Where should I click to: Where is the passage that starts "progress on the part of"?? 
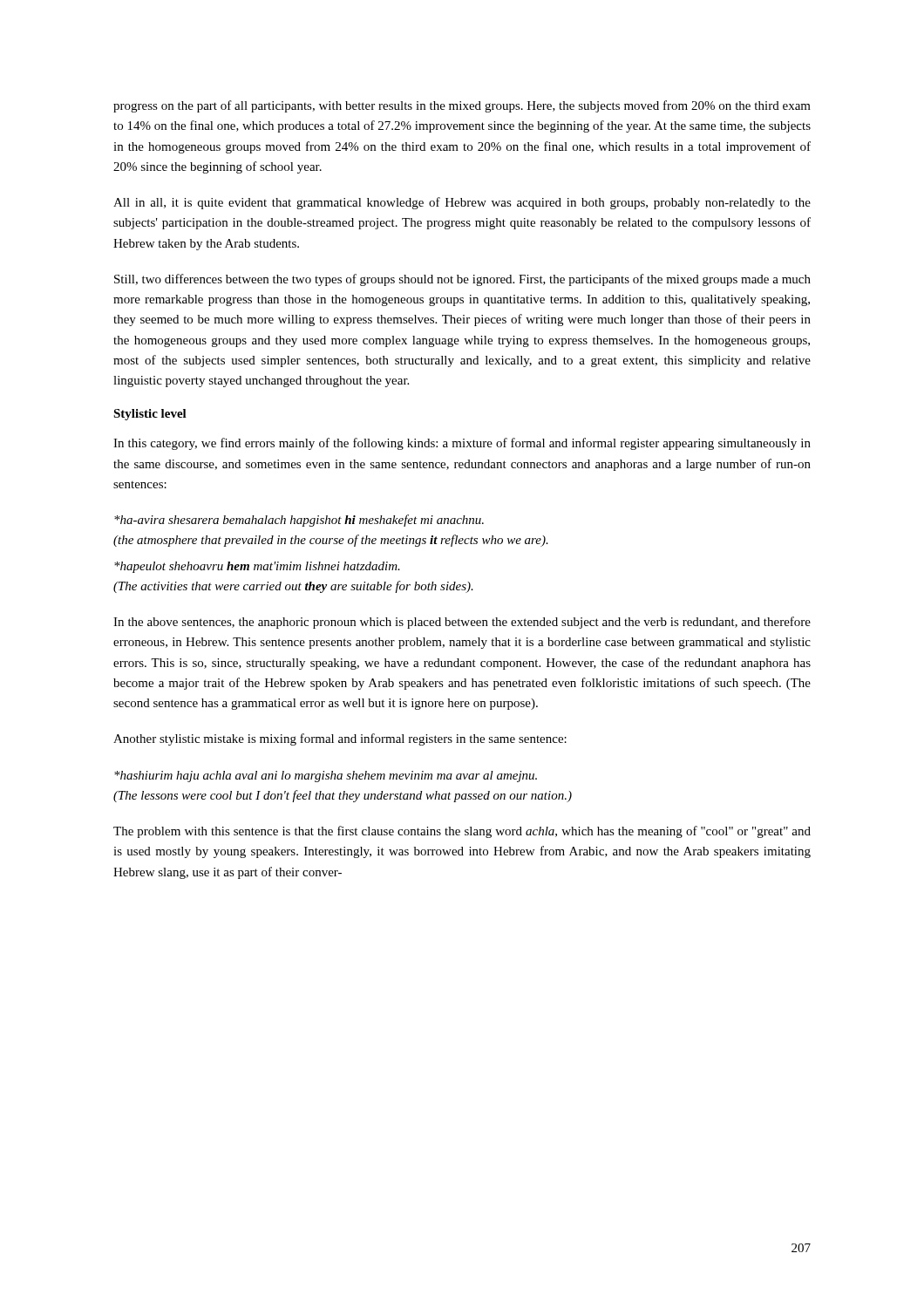462,136
